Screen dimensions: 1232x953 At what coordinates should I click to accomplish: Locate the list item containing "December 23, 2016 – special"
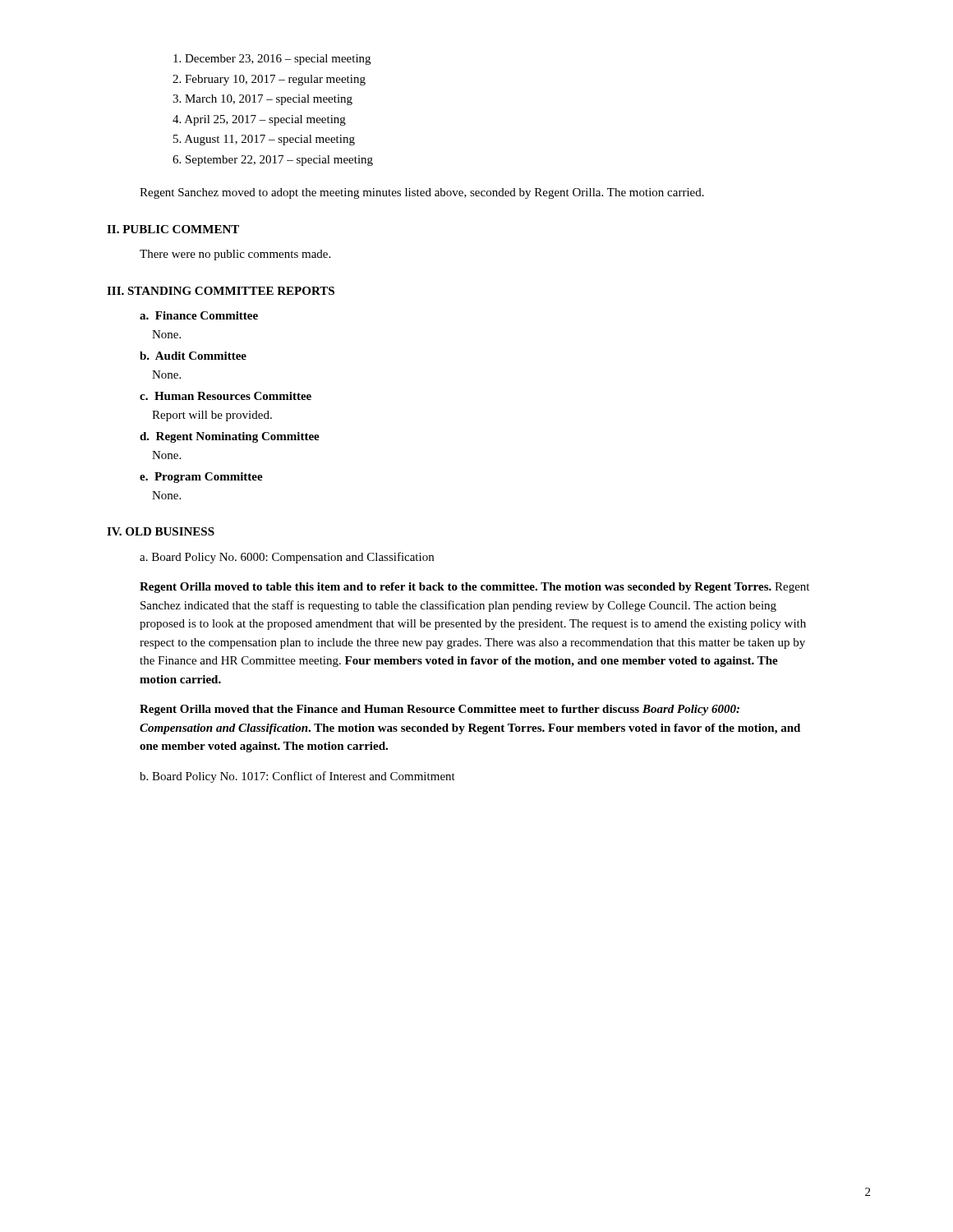pyautogui.click(x=272, y=58)
